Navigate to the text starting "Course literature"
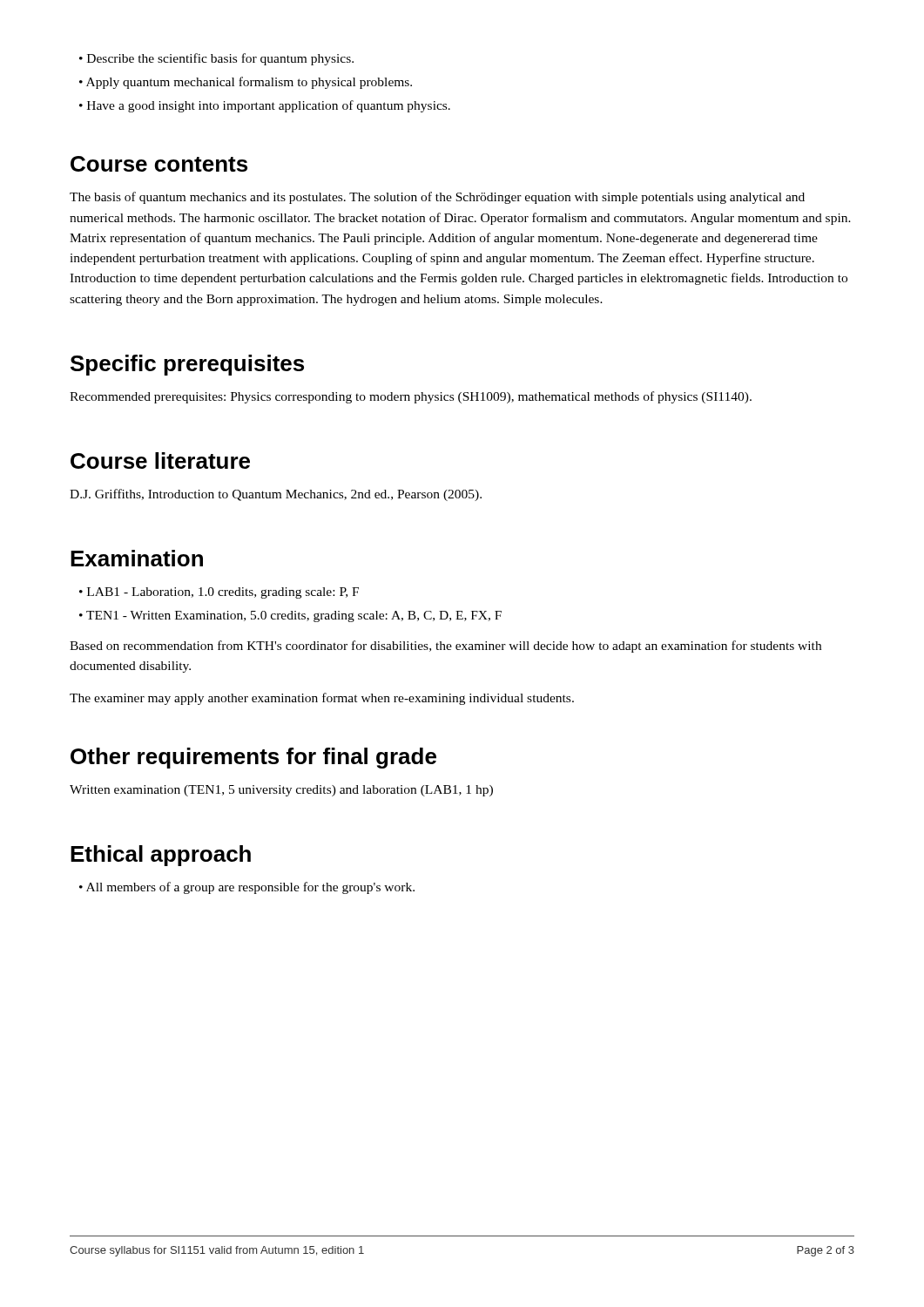The height and width of the screenshot is (1307, 924). 160,461
